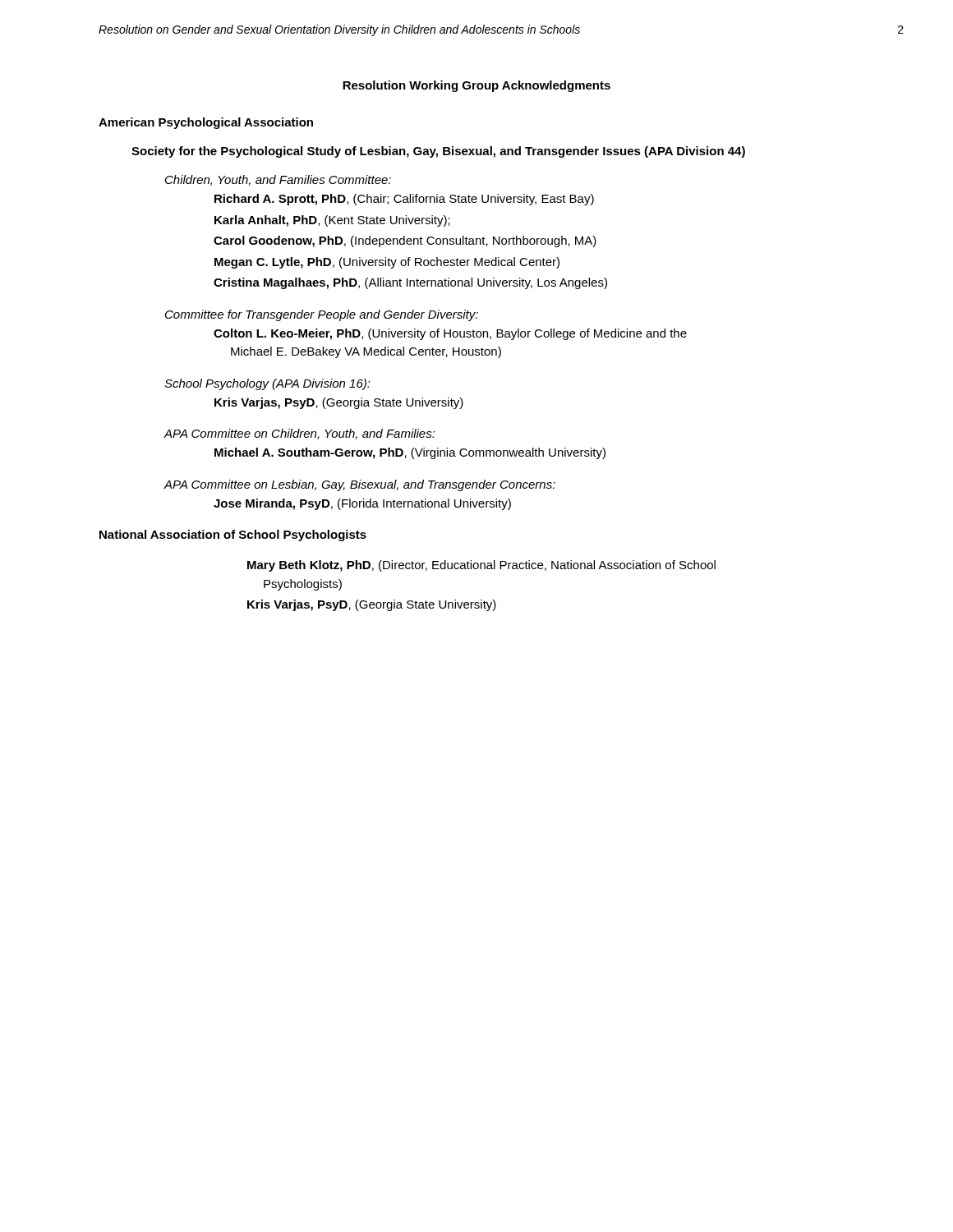
Task: Find the passage starting "Resolution Working Group Acknowledgments"
Action: [476, 85]
